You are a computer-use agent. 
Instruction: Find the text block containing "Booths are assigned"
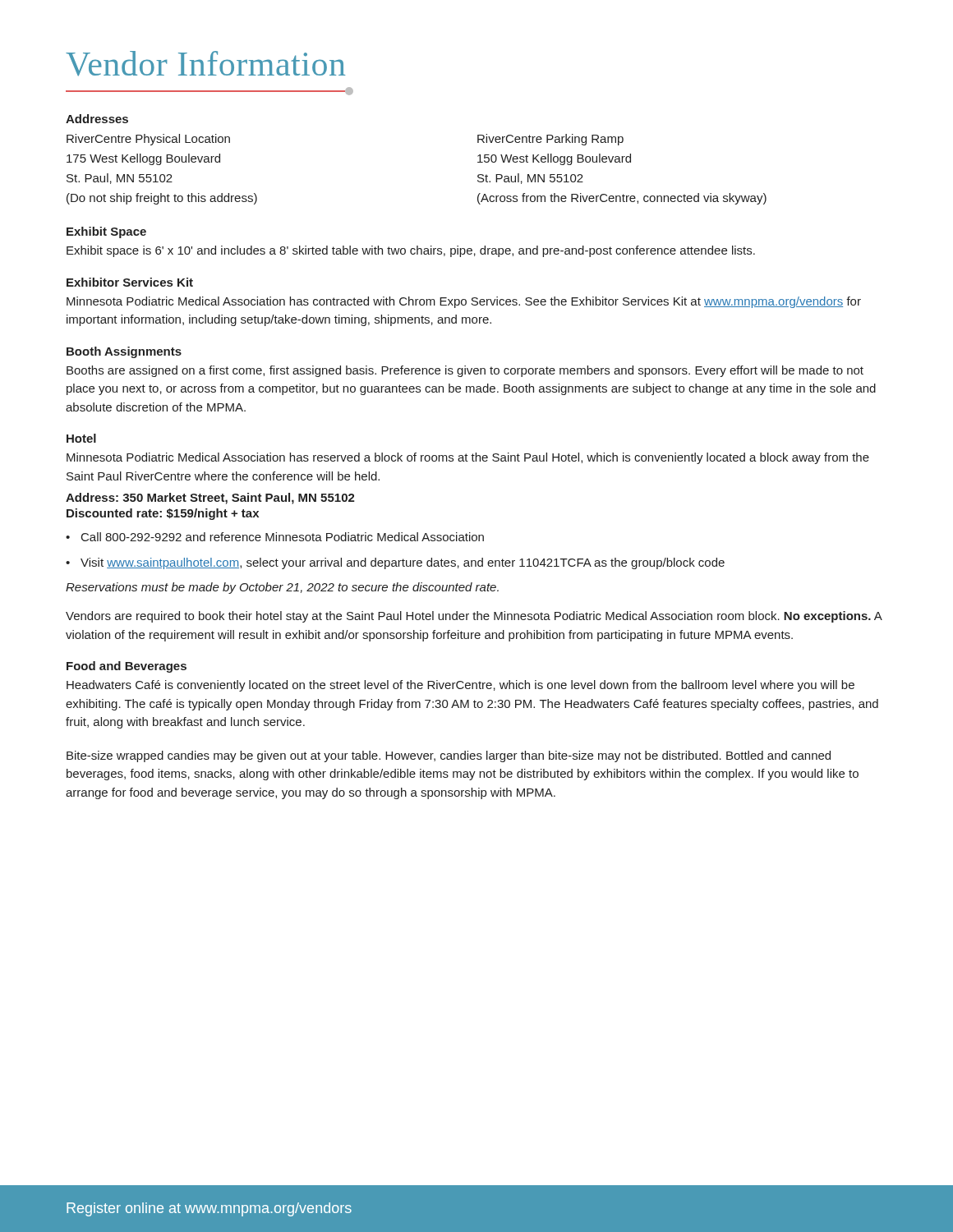tap(471, 388)
